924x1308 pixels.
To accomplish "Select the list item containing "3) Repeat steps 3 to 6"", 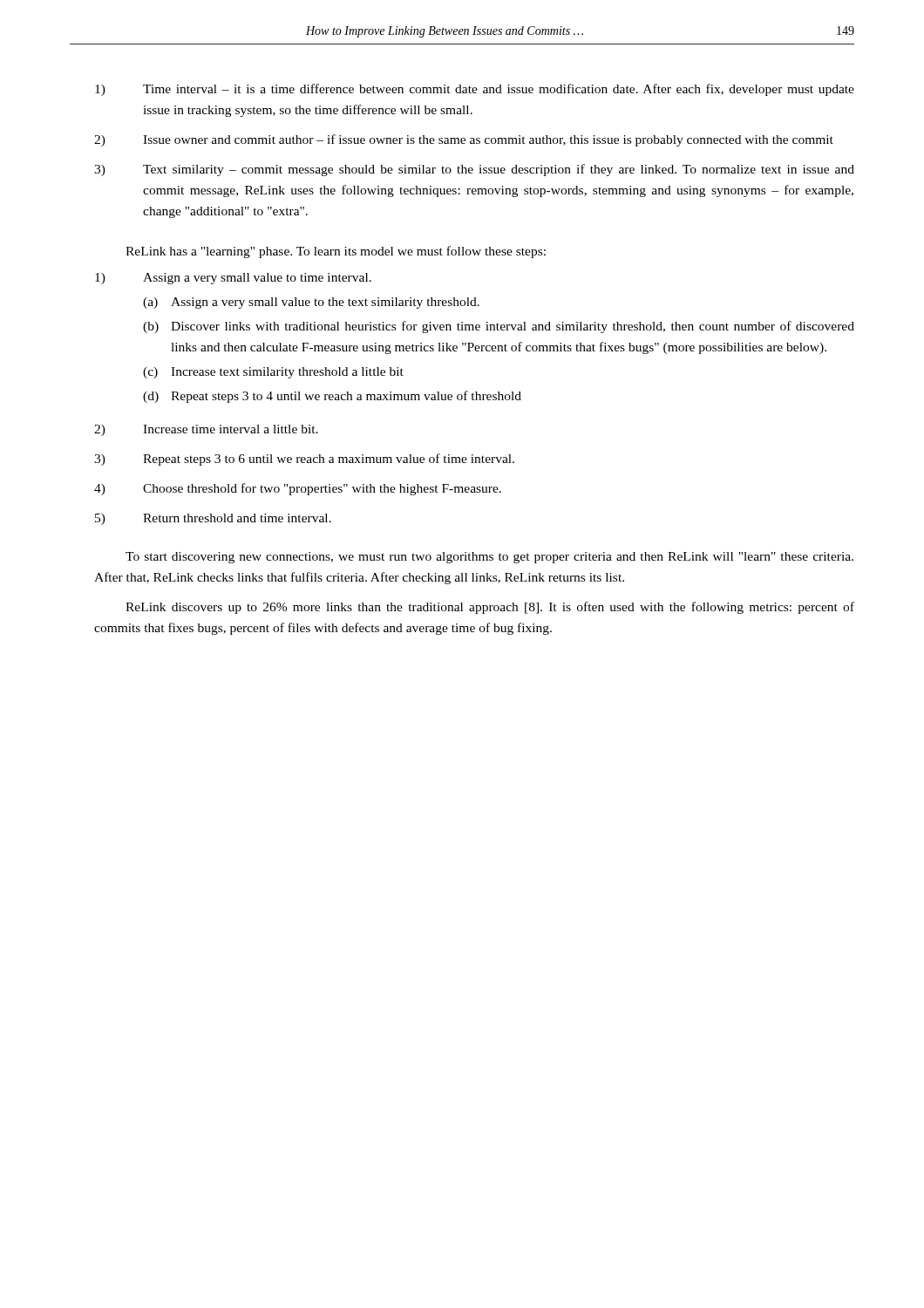I will click(474, 459).
